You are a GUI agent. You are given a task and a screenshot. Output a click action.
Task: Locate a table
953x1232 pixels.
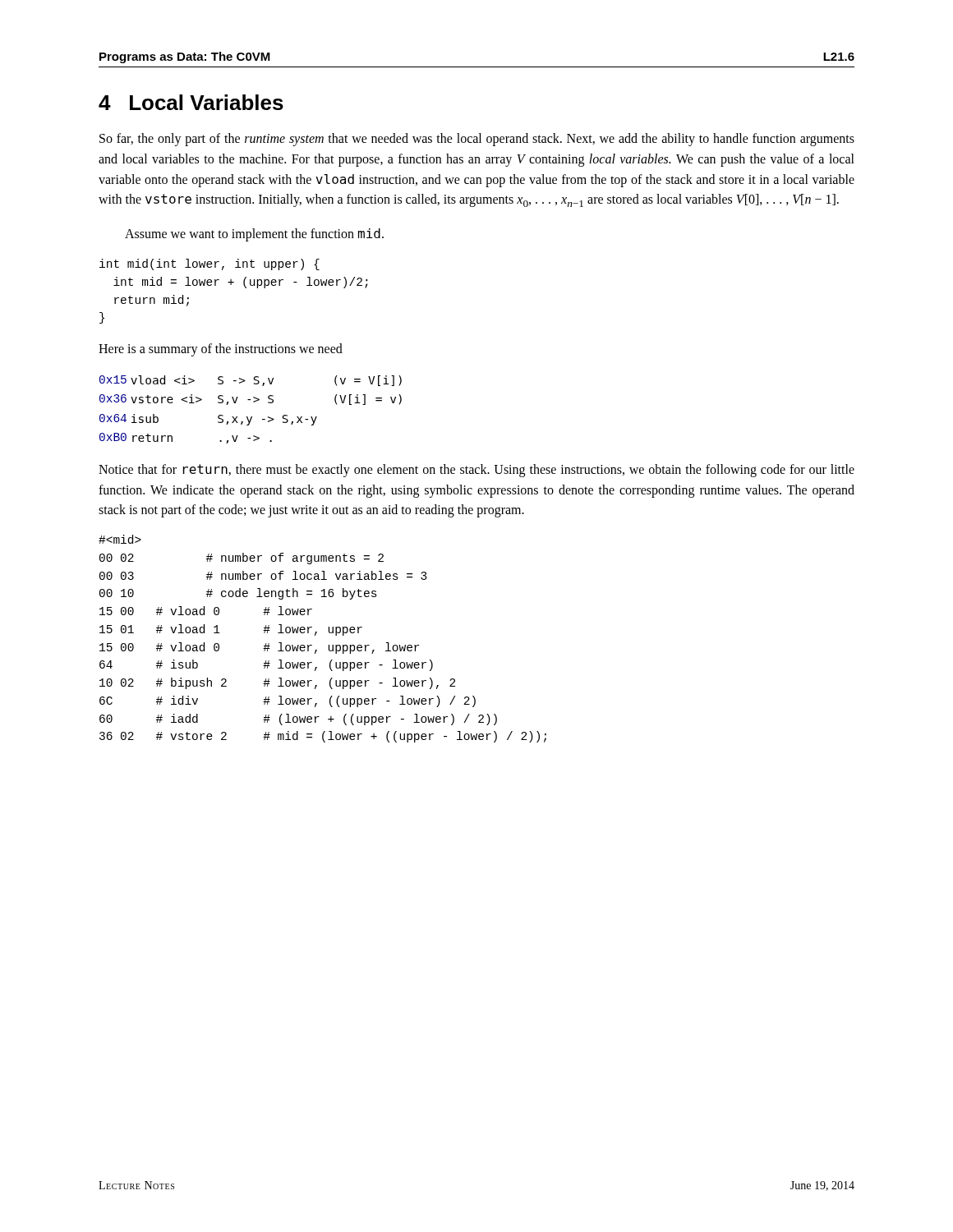click(476, 410)
